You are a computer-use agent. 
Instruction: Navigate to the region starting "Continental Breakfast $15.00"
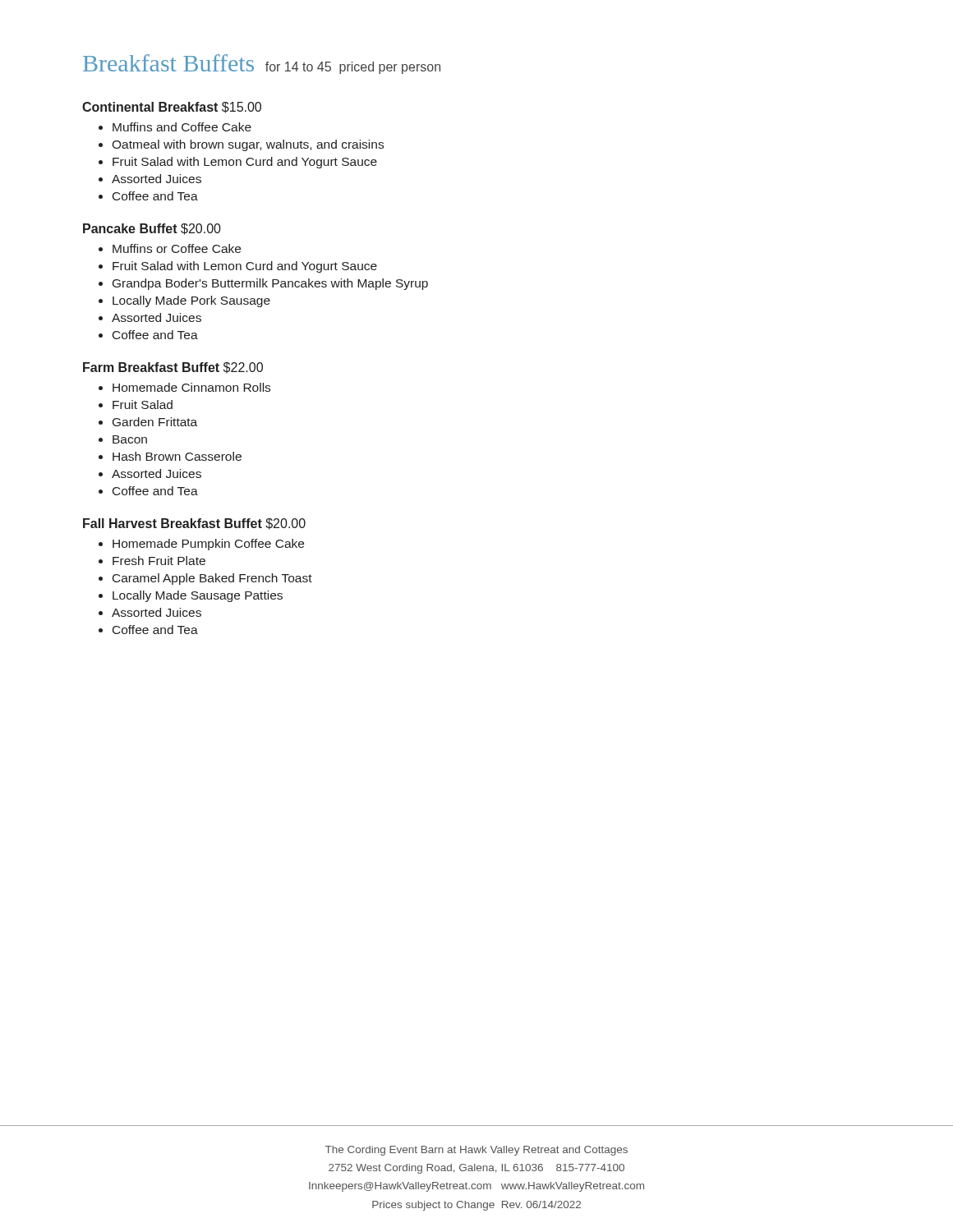pos(172,107)
